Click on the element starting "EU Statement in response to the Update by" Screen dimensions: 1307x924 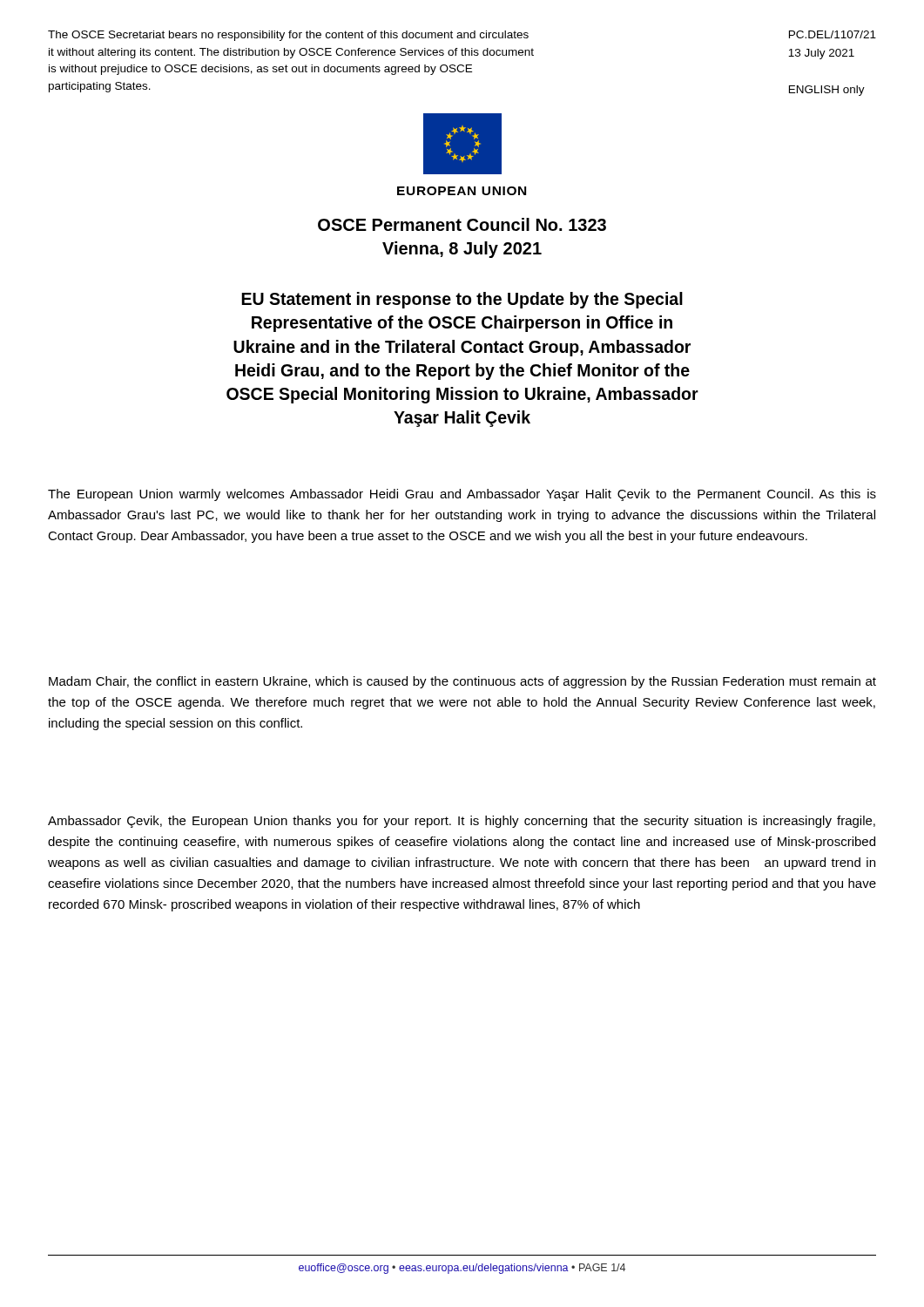coord(462,358)
